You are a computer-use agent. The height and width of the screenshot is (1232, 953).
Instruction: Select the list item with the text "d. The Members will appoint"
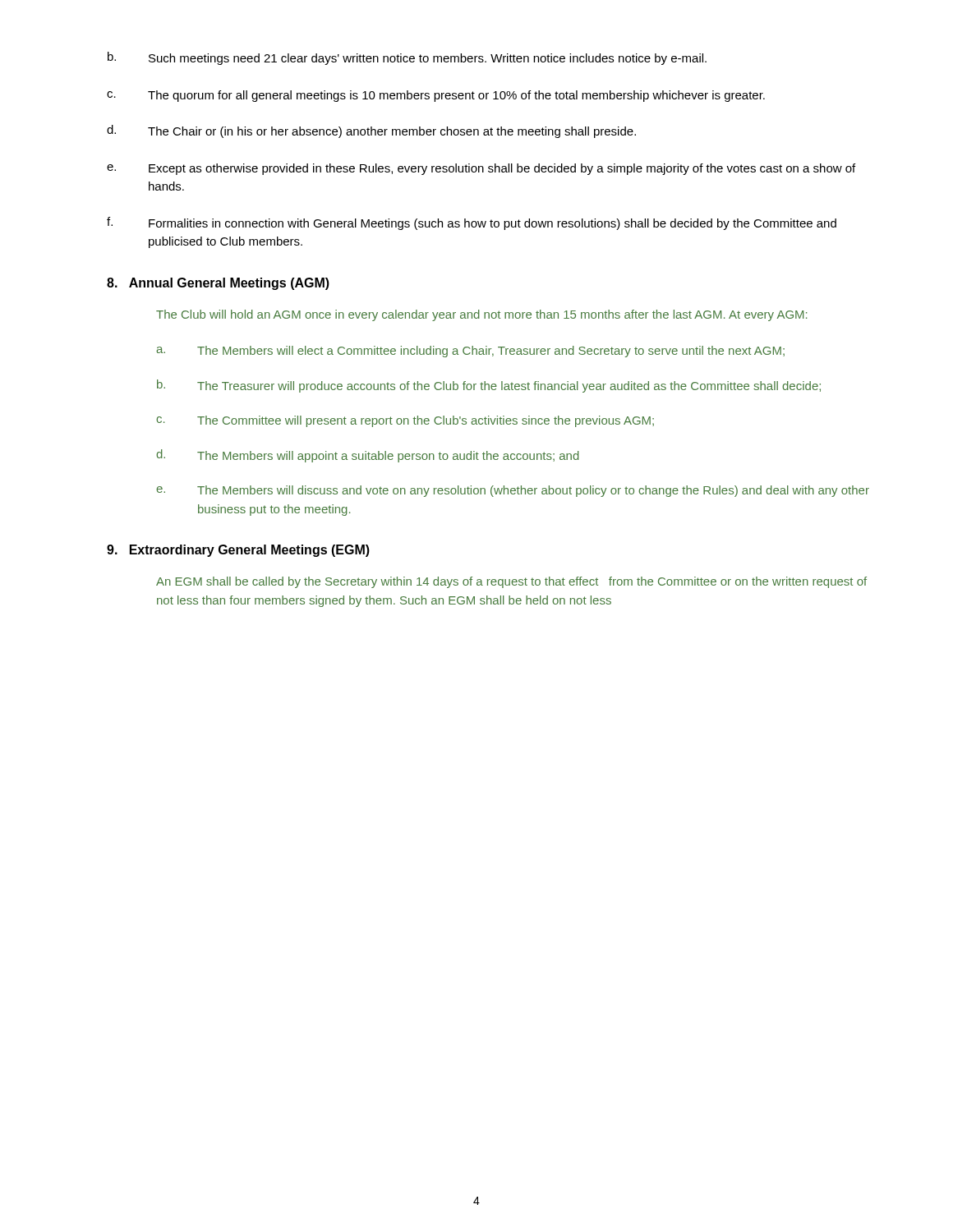tap(513, 456)
